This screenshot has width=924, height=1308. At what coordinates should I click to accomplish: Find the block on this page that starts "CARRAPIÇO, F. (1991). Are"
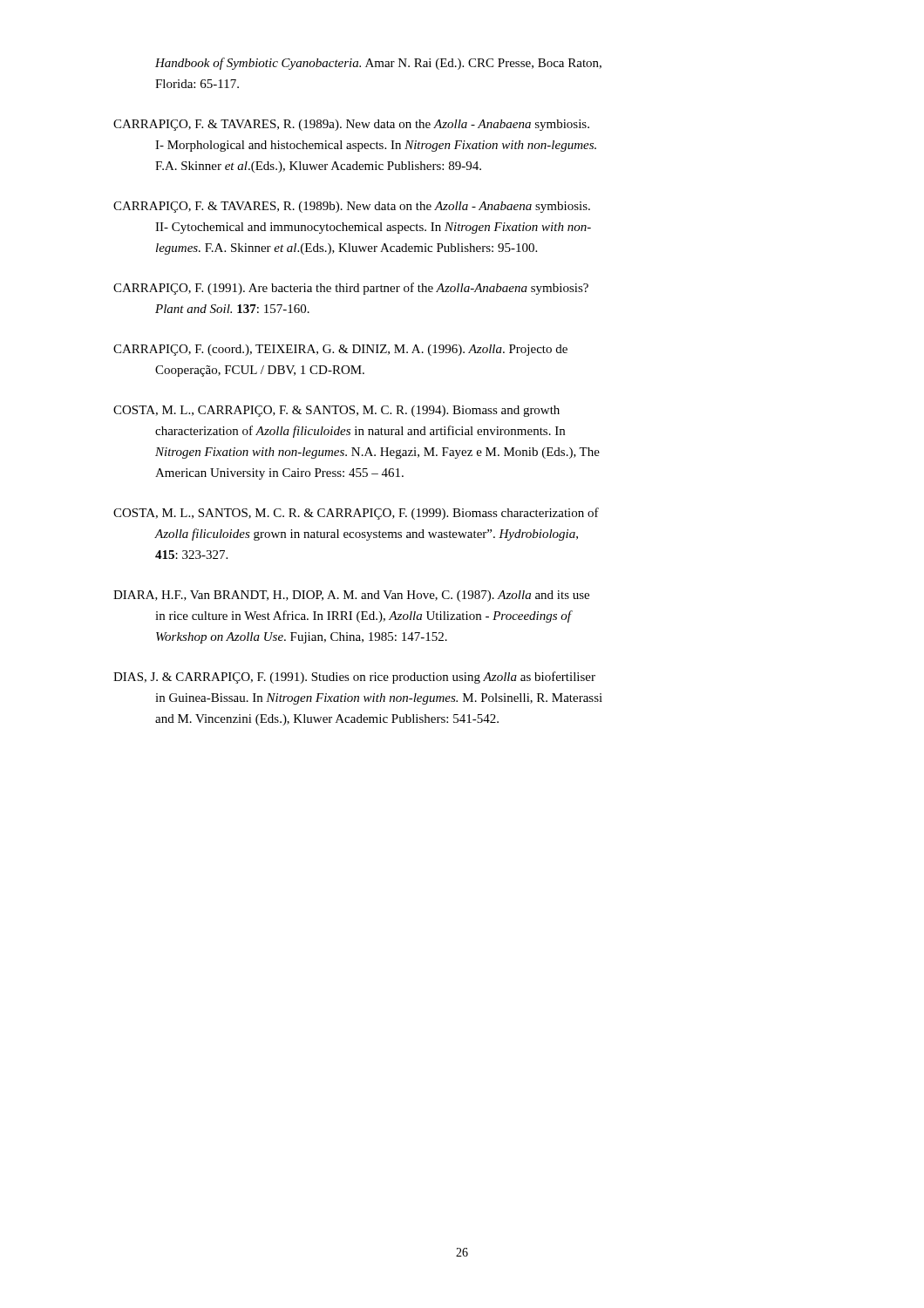point(475,298)
